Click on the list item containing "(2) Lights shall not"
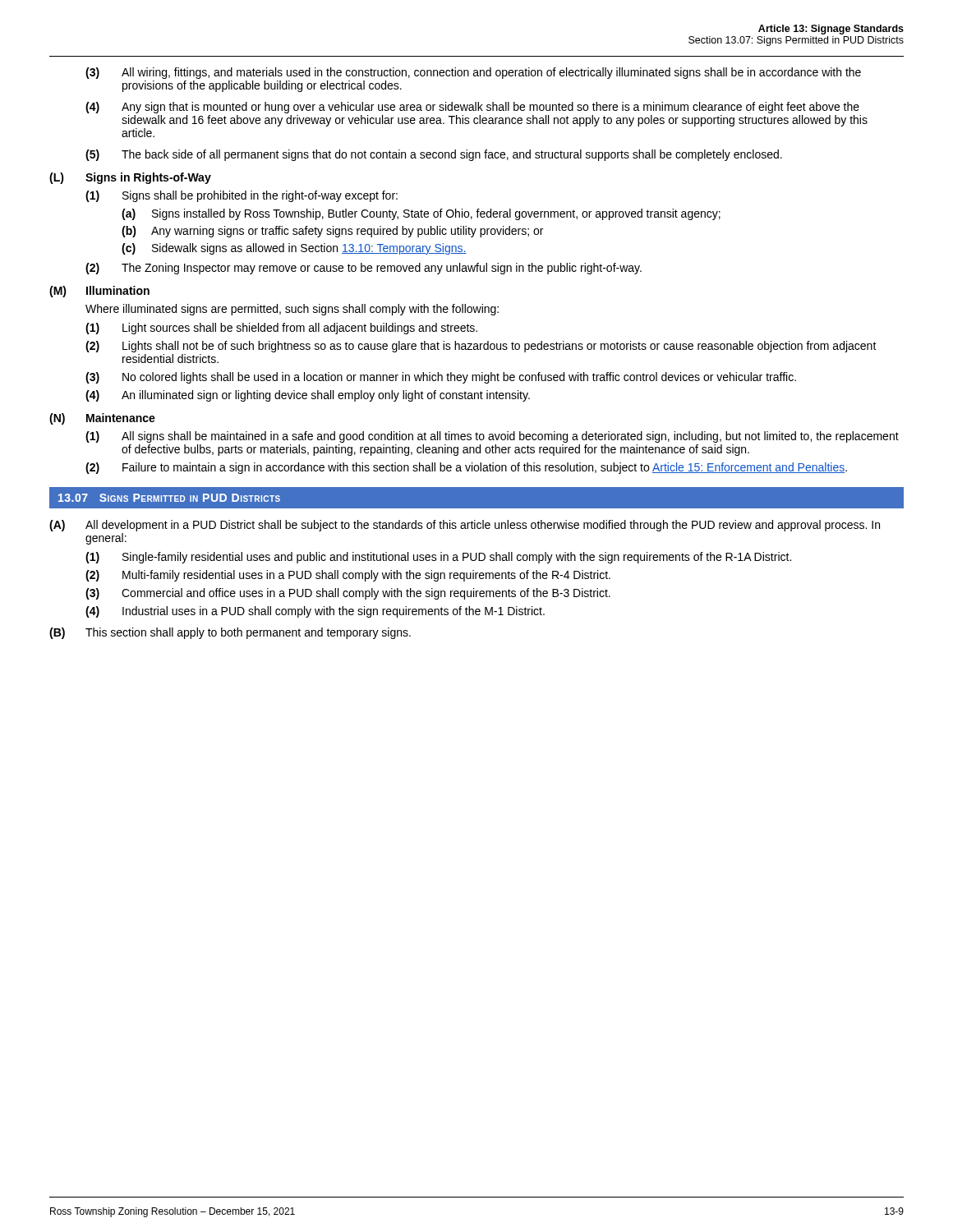953x1232 pixels. coord(495,352)
